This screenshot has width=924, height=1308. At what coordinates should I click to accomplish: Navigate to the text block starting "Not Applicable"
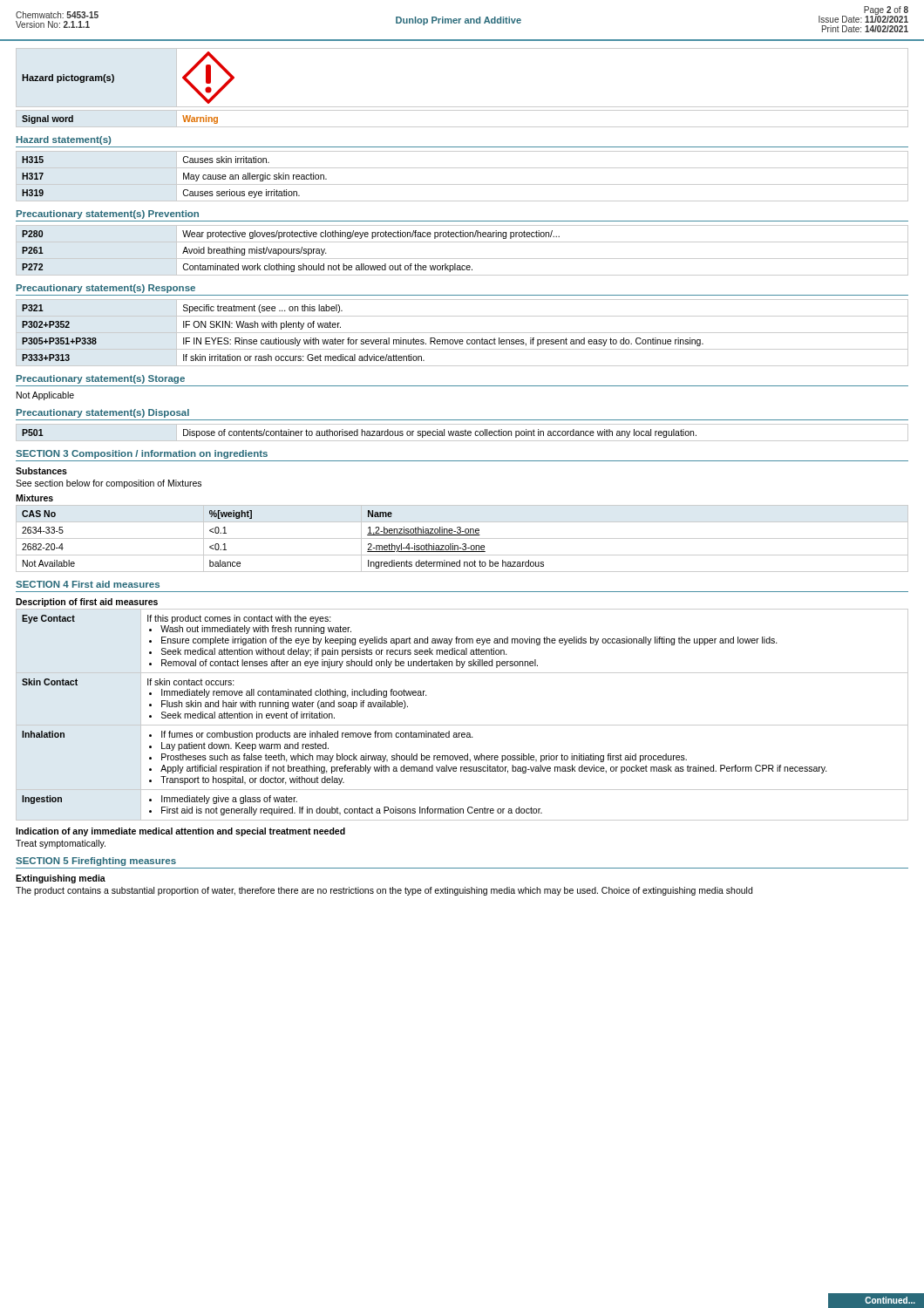click(45, 395)
